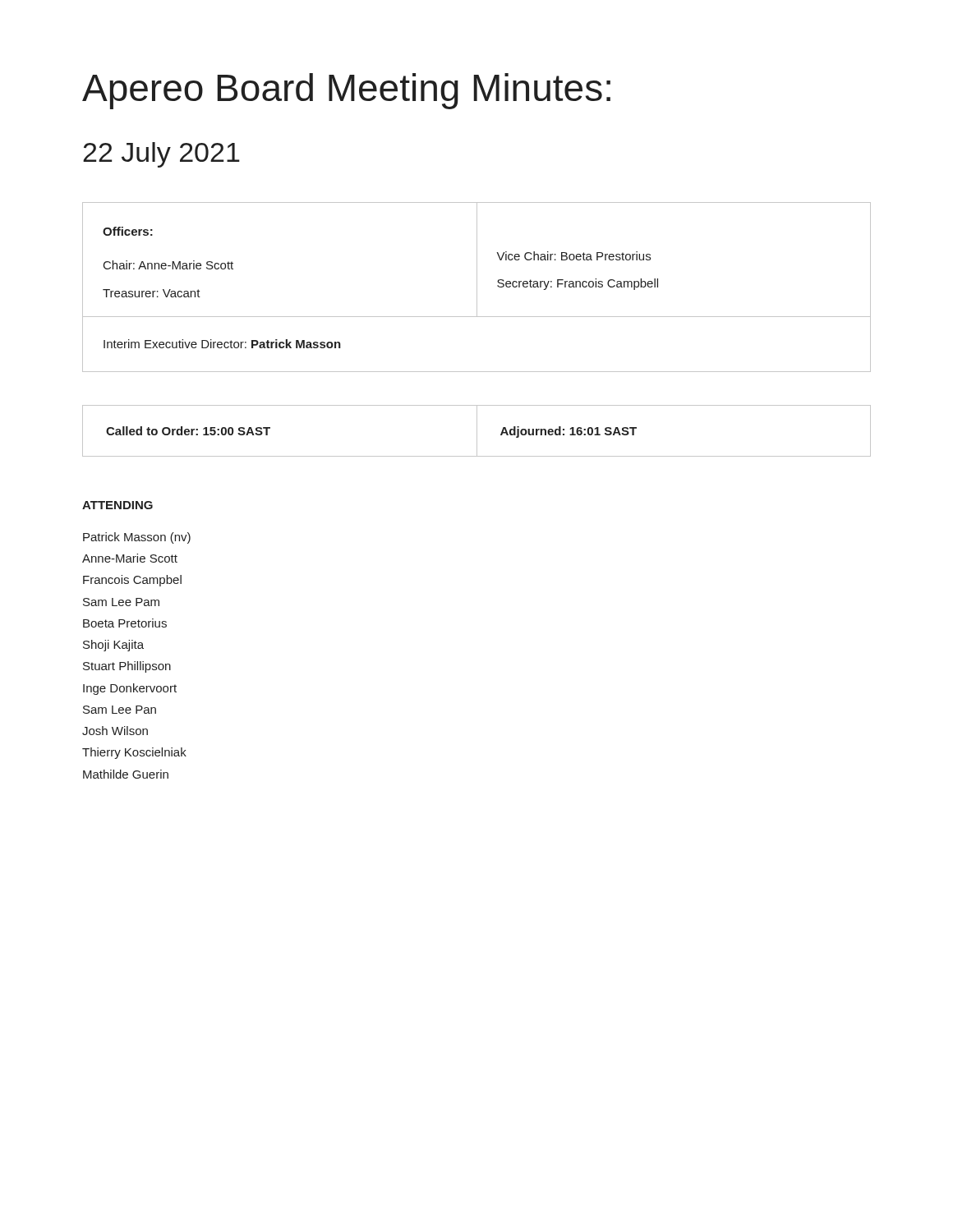Click on the list item that says "Mathilde Guerin"
Image resolution: width=953 pixels, height=1232 pixels.
[x=126, y=774]
